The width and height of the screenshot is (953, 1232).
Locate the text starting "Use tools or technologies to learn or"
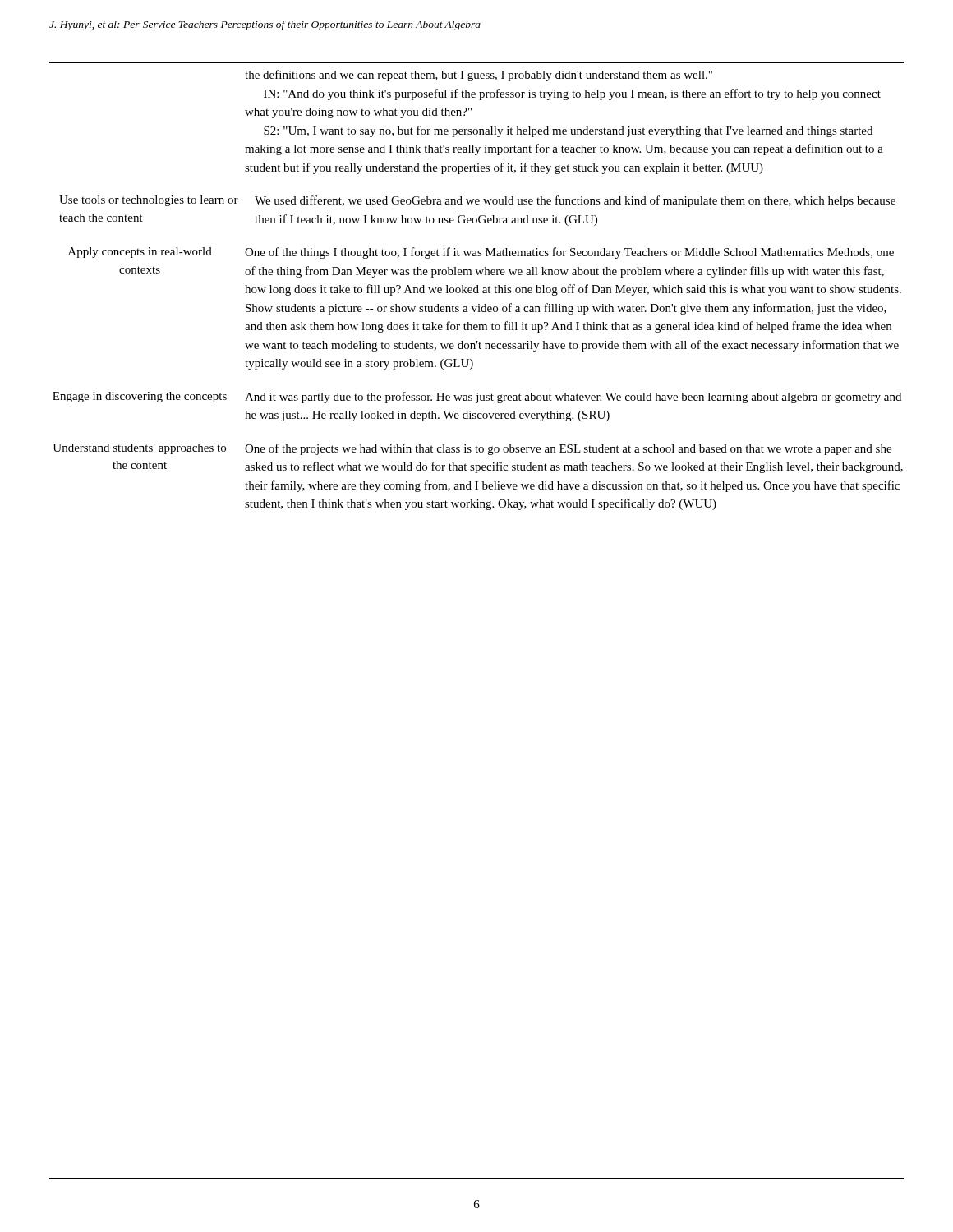point(148,209)
